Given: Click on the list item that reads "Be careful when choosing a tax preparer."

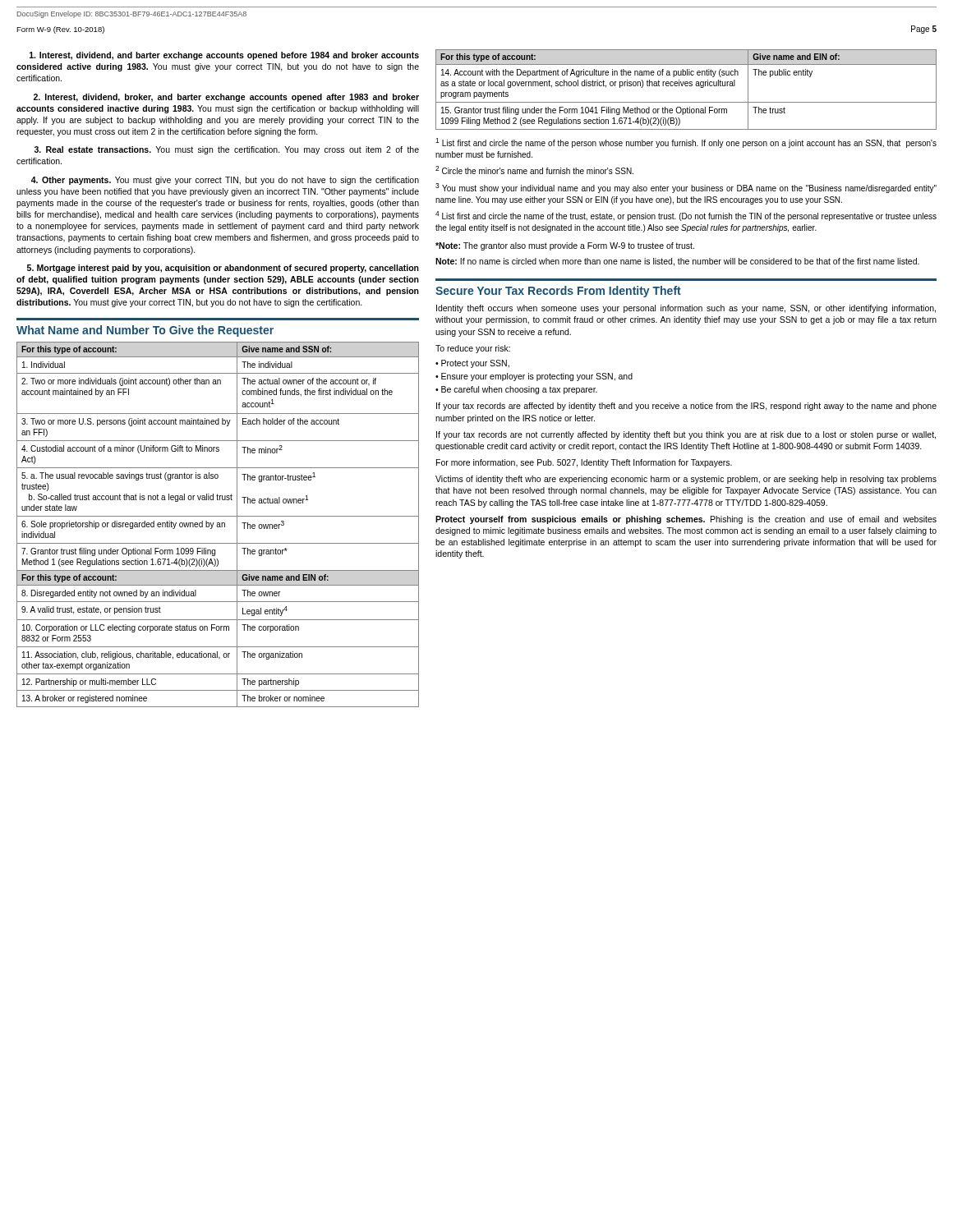Looking at the screenshot, I should click(519, 389).
